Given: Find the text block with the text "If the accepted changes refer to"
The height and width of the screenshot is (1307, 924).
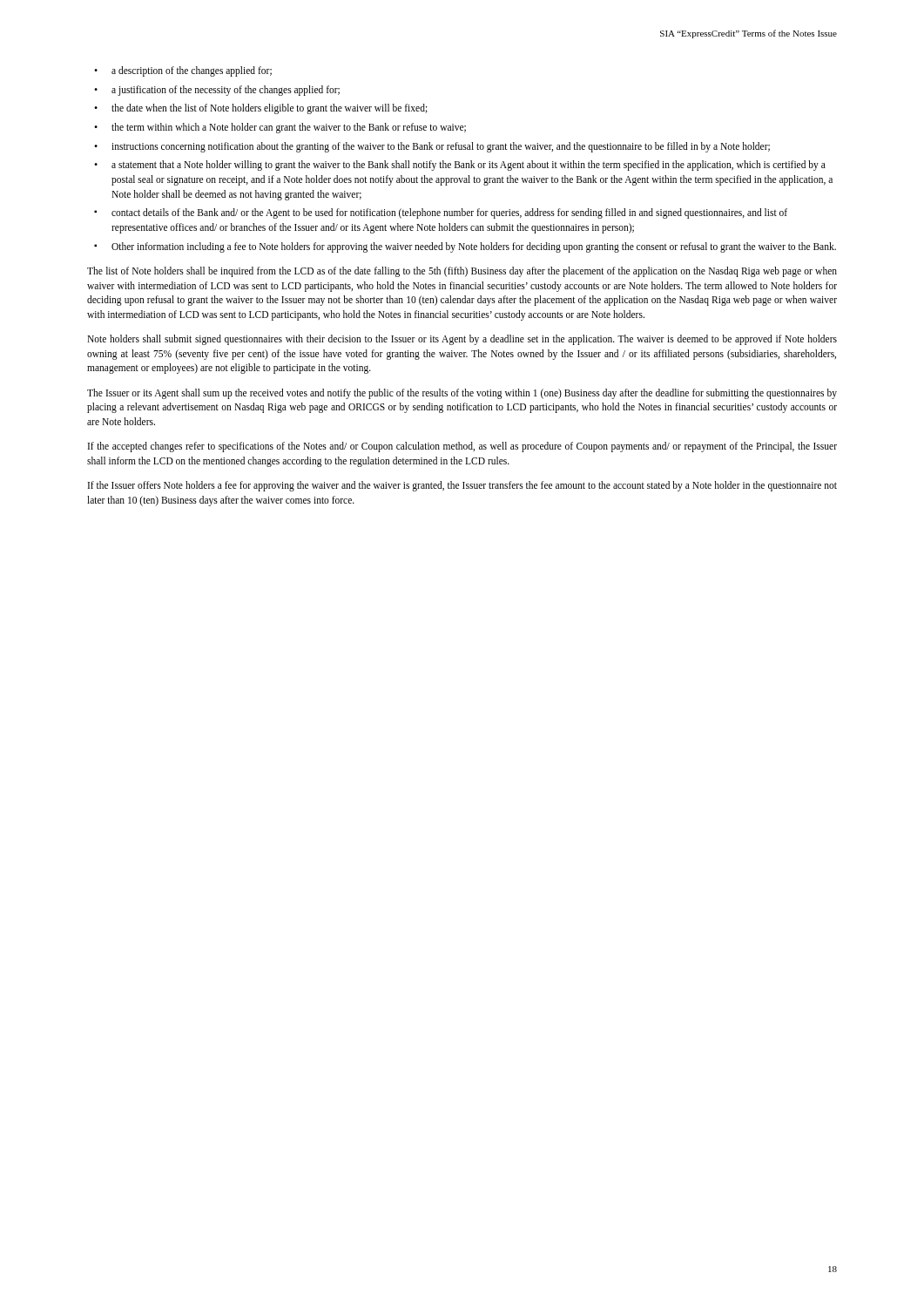Looking at the screenshot, I should pos(462,453).
